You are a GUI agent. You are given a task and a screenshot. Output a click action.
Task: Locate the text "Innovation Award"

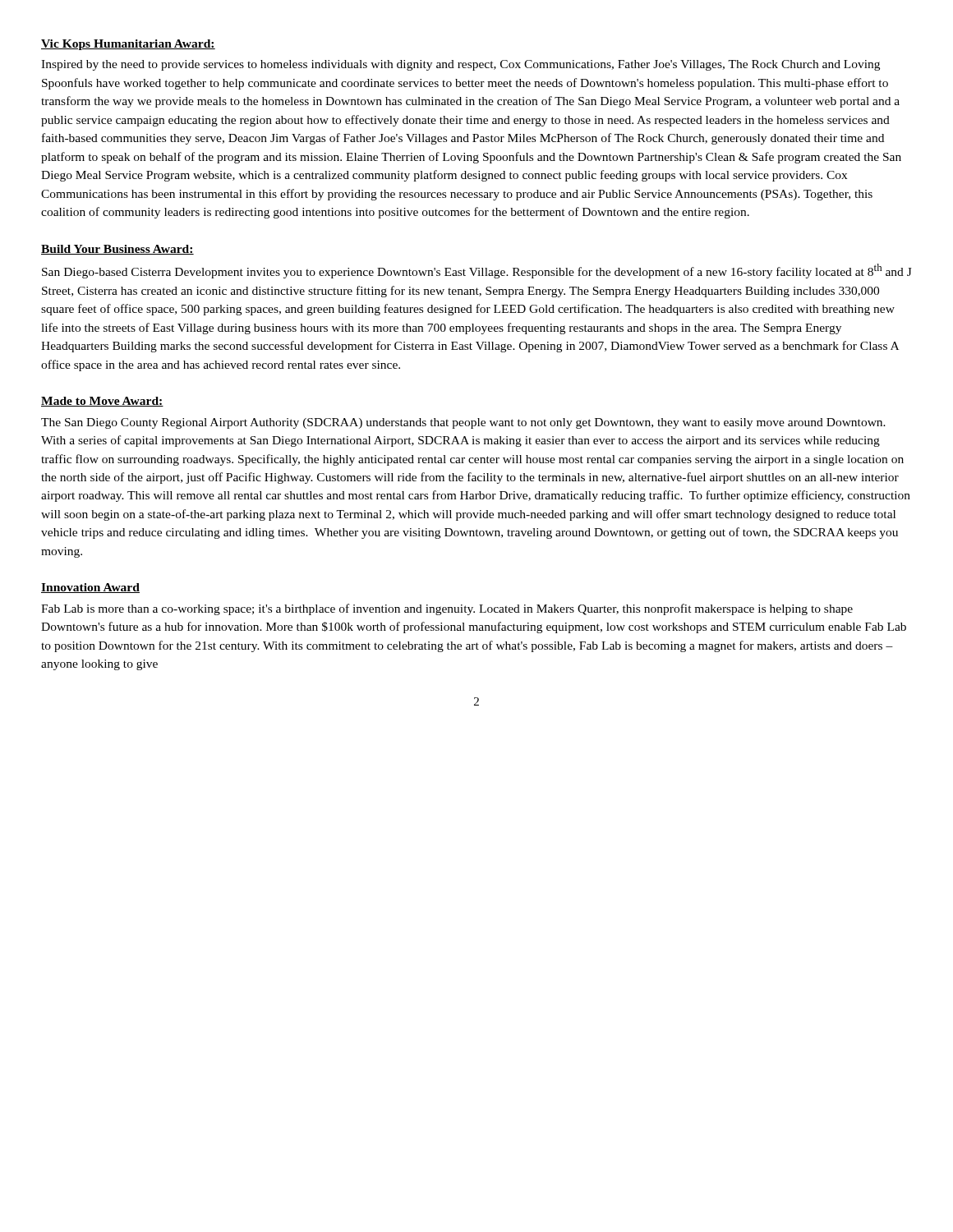click(90, 587)
